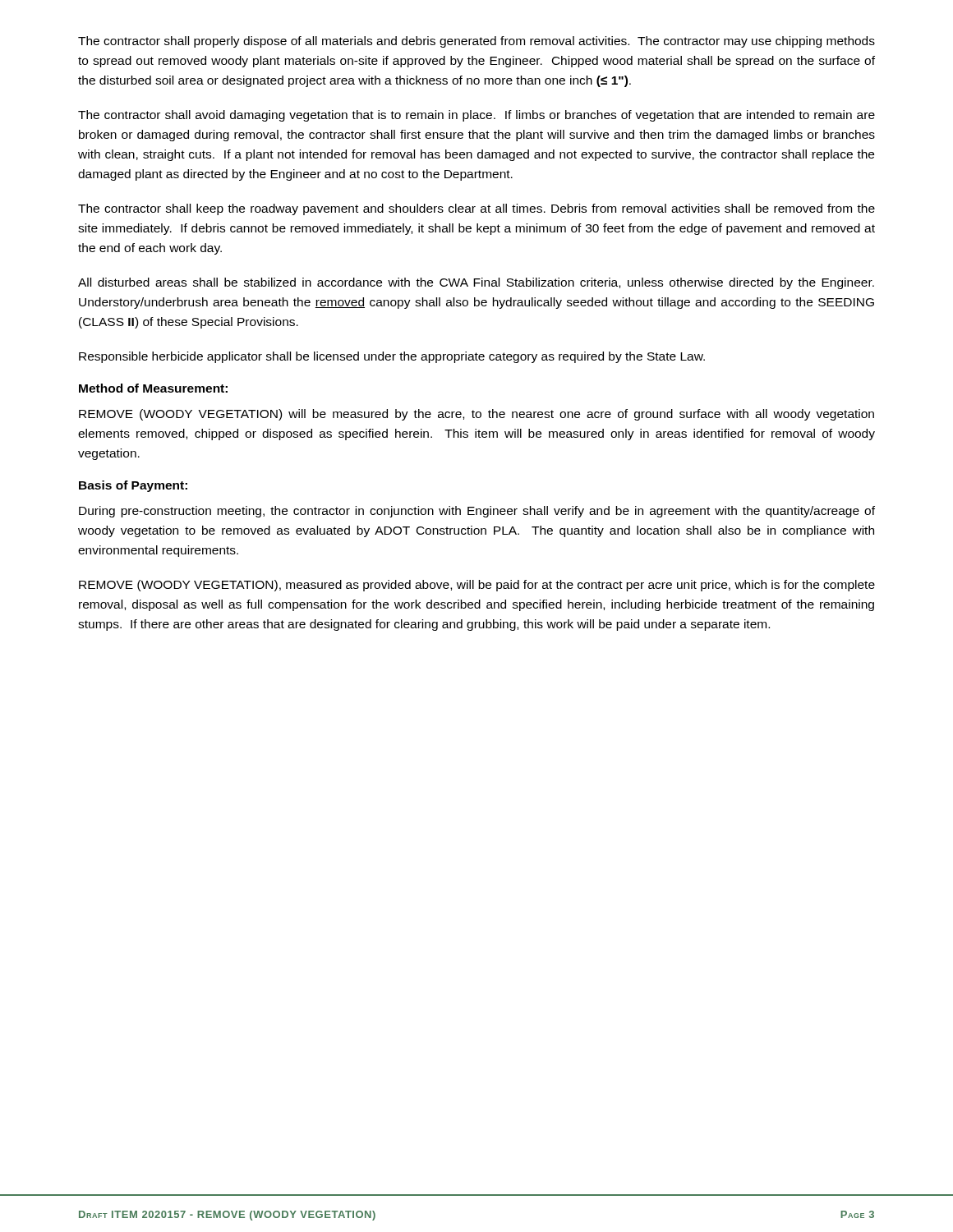This screenshot has height=1232, width=953.
Task: Find the block starting "The contractor shall avoid"
Action: [476, 144]
